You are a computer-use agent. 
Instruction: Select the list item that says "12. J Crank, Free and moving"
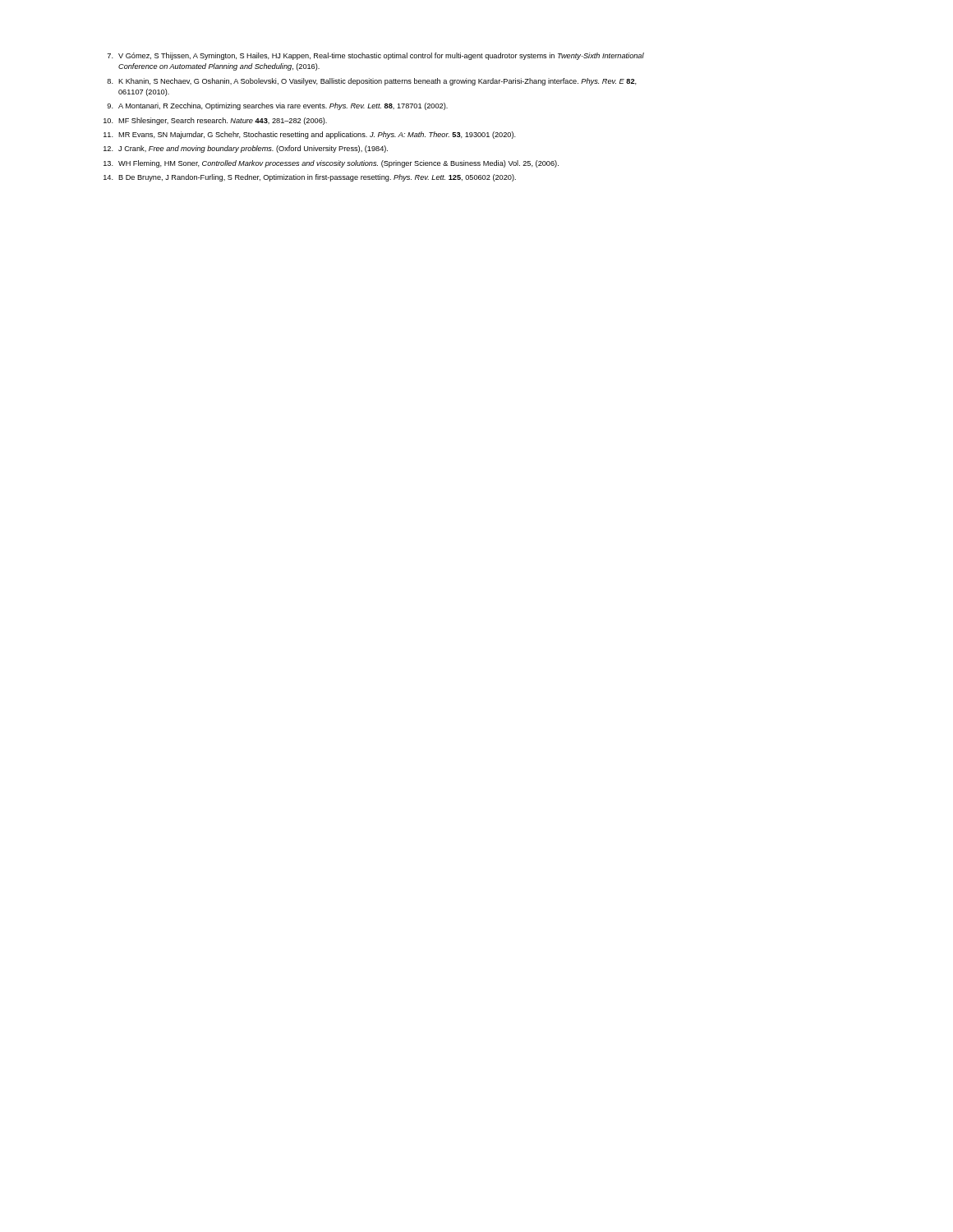click(x=370, y=150)
